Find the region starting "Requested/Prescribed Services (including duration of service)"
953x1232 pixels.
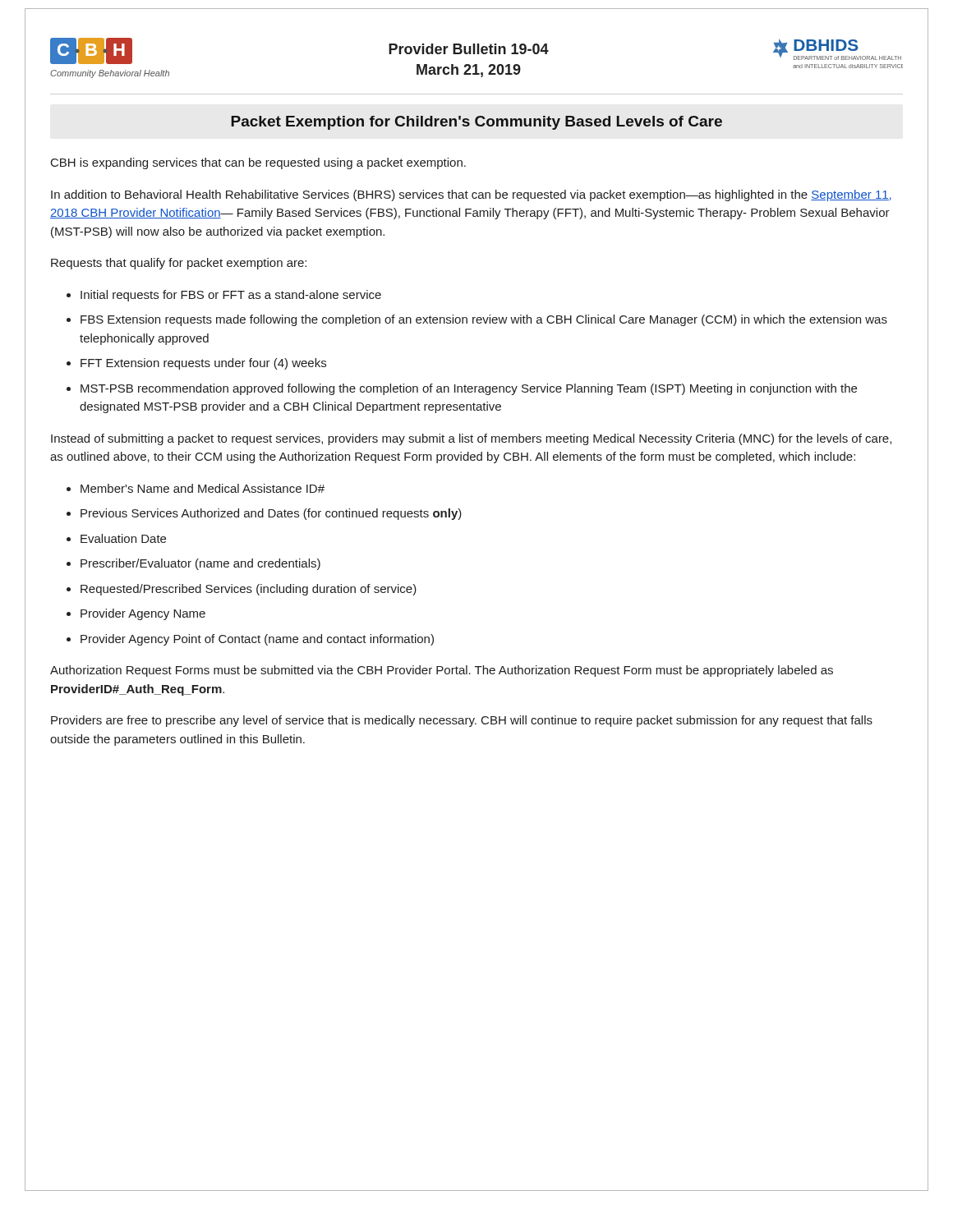coord(248,588)
